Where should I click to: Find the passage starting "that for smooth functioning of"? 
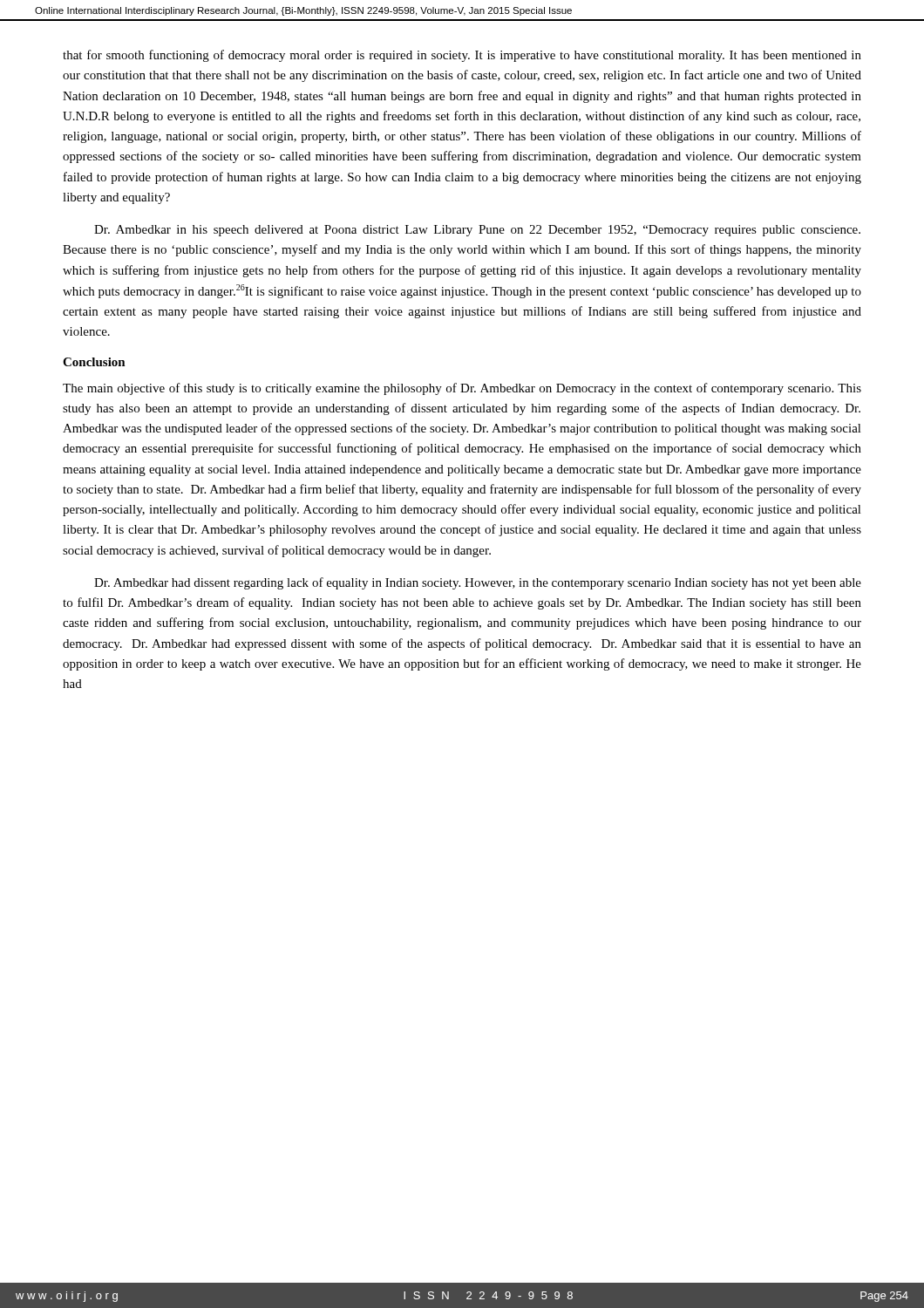click(462, 126)
